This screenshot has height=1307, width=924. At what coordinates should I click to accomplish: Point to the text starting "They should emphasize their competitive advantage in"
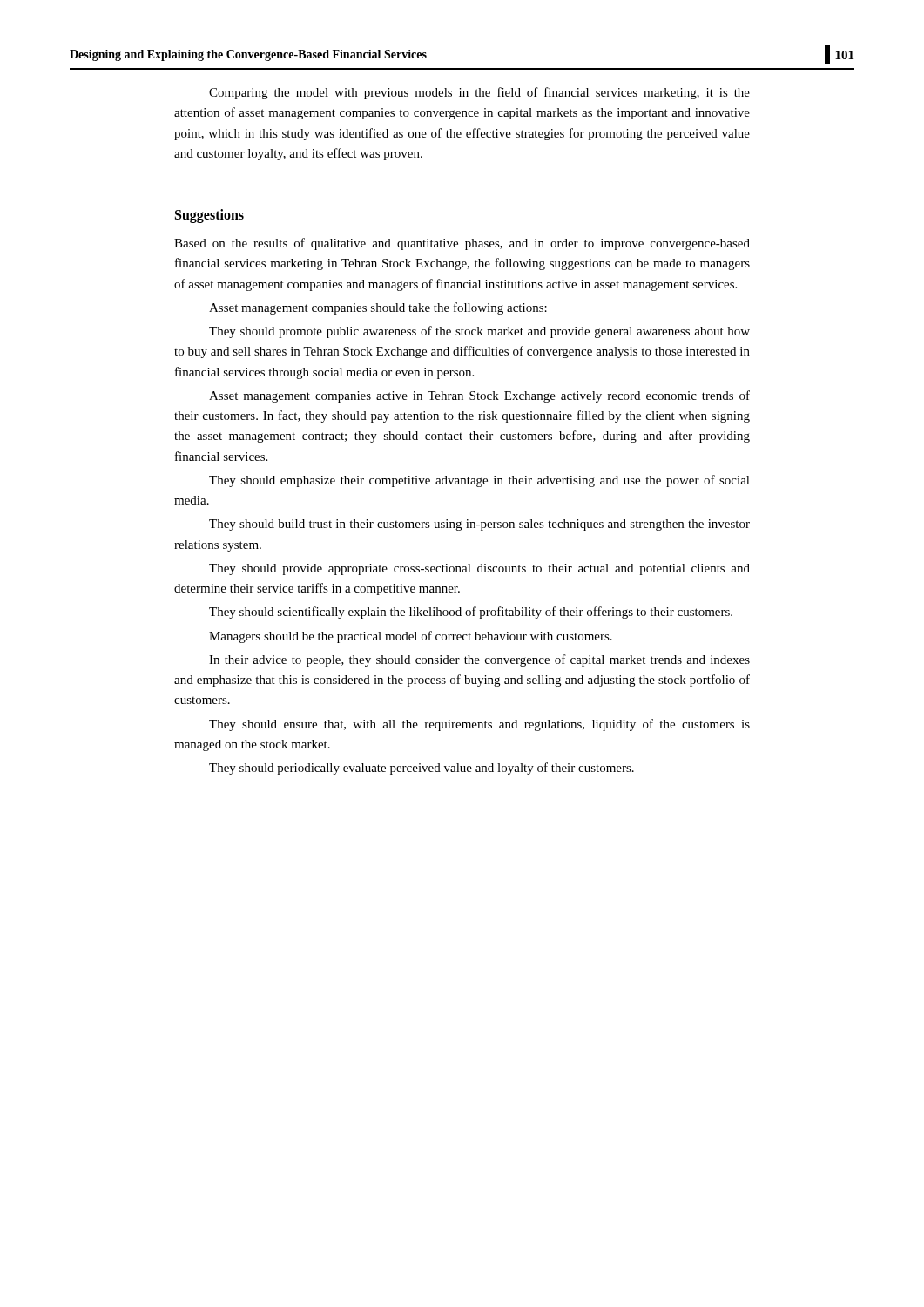(x=462, y=490)
